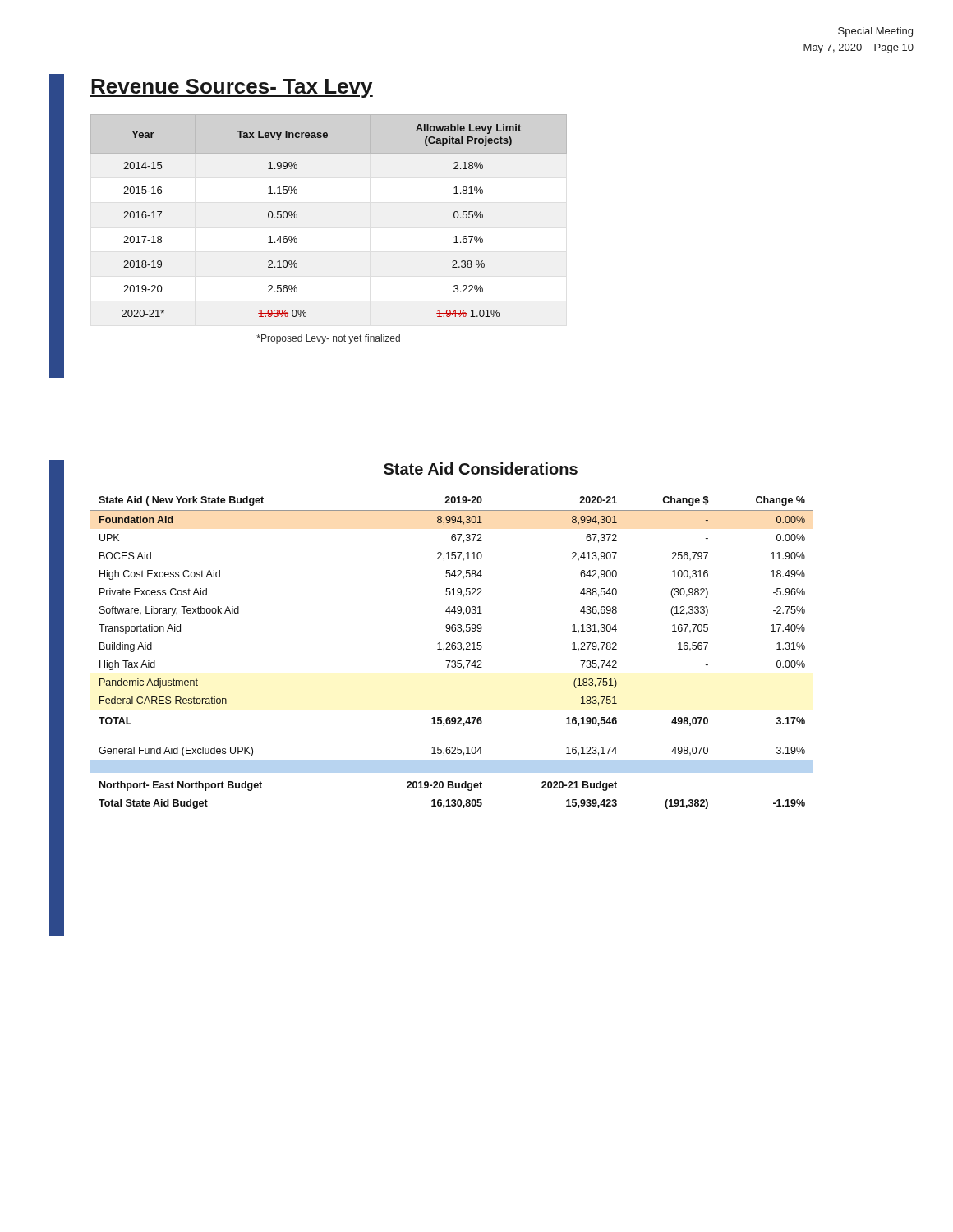The image size is (953, 1232).
Task: Select the table that reads "2020-21 Budget"
Action: pyautogui.click(x=481, y=651)
